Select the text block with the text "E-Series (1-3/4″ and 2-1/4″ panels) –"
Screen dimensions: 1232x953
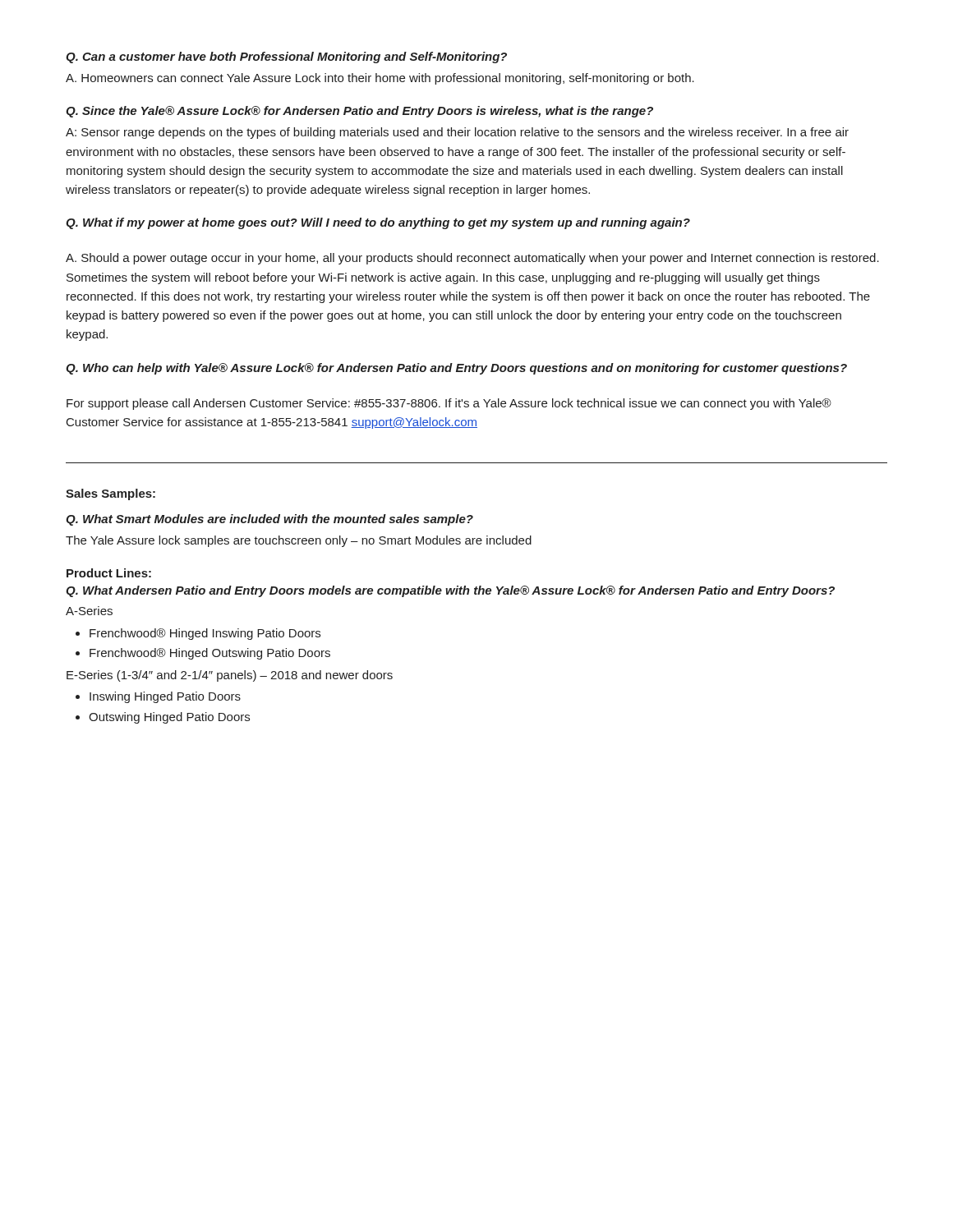pos(230,676)
